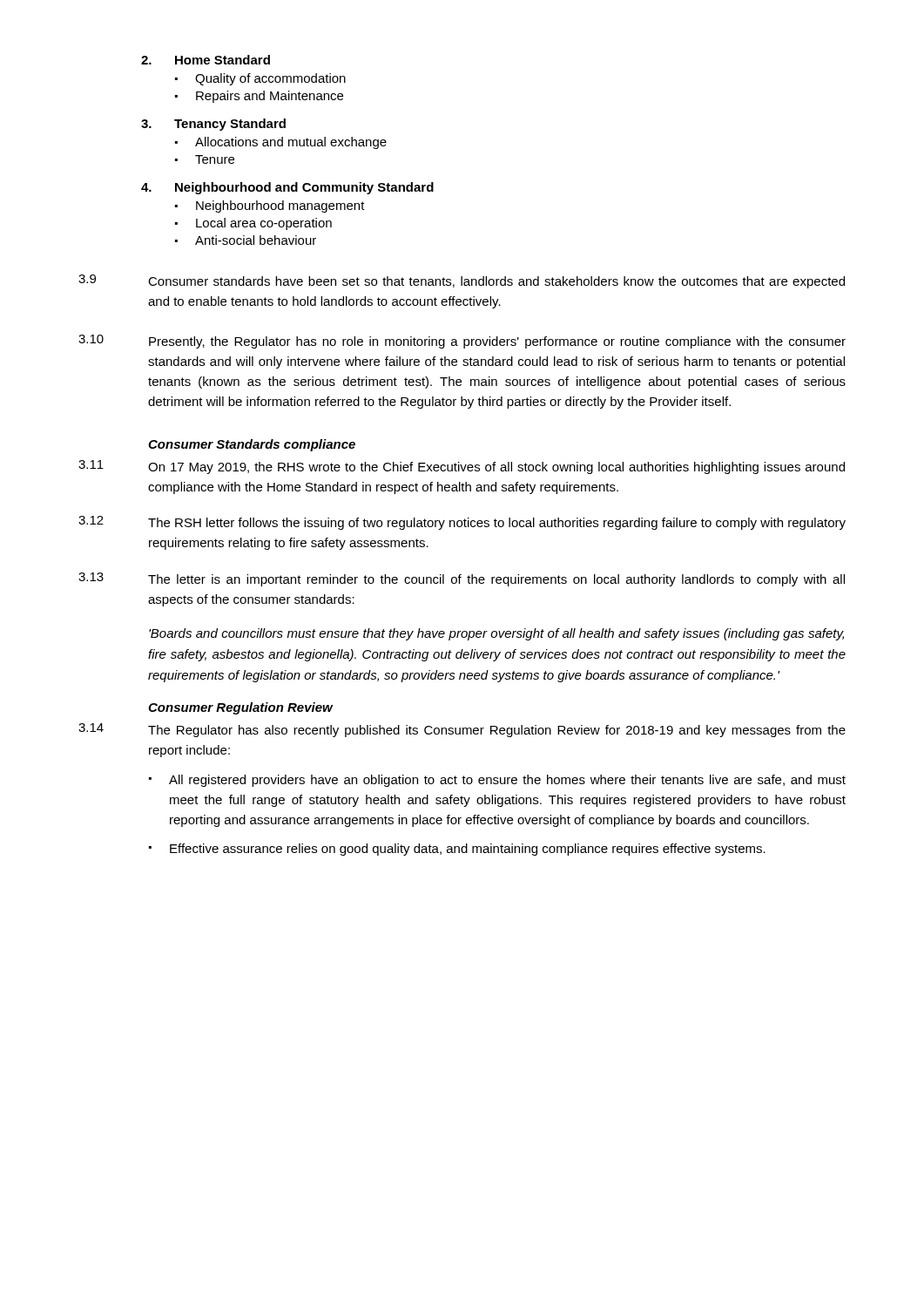Find the text block containing "9 Consumer standards have been"
924x1307 pixels.
(x=462, y=291)
